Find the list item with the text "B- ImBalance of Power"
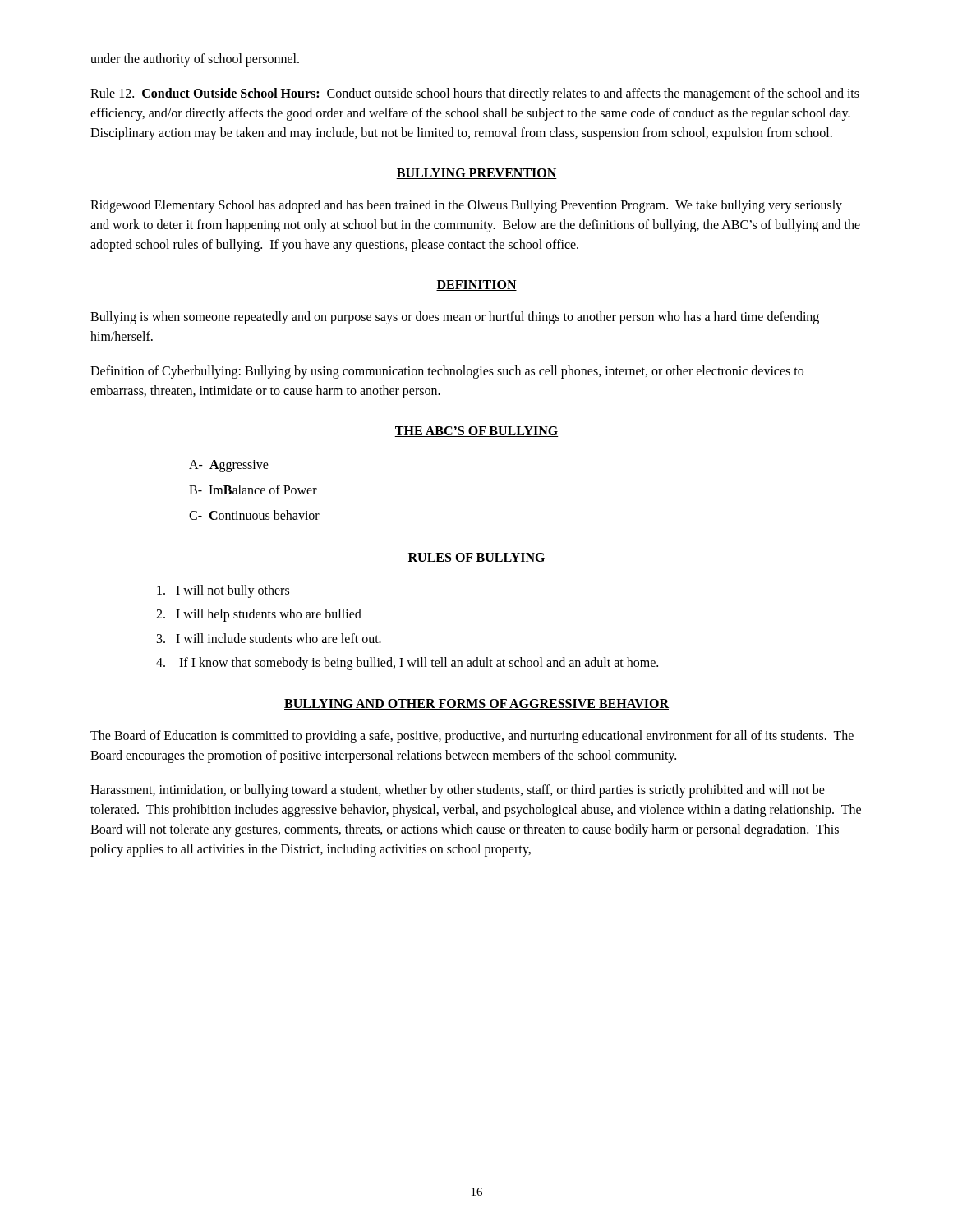Screen dimensions: 1232x953 [253, 490]
